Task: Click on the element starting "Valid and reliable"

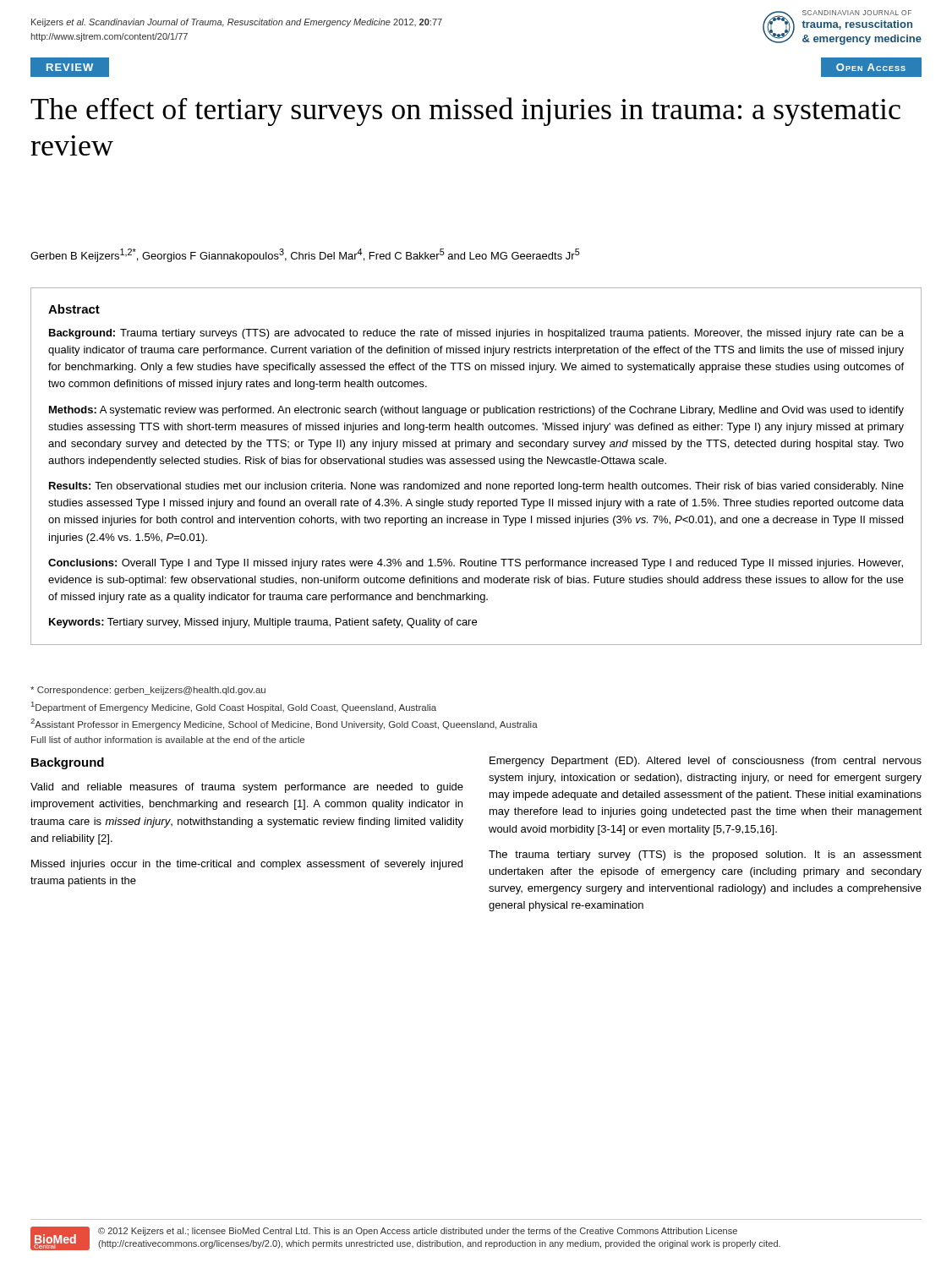Action: (x=247, y=834)
